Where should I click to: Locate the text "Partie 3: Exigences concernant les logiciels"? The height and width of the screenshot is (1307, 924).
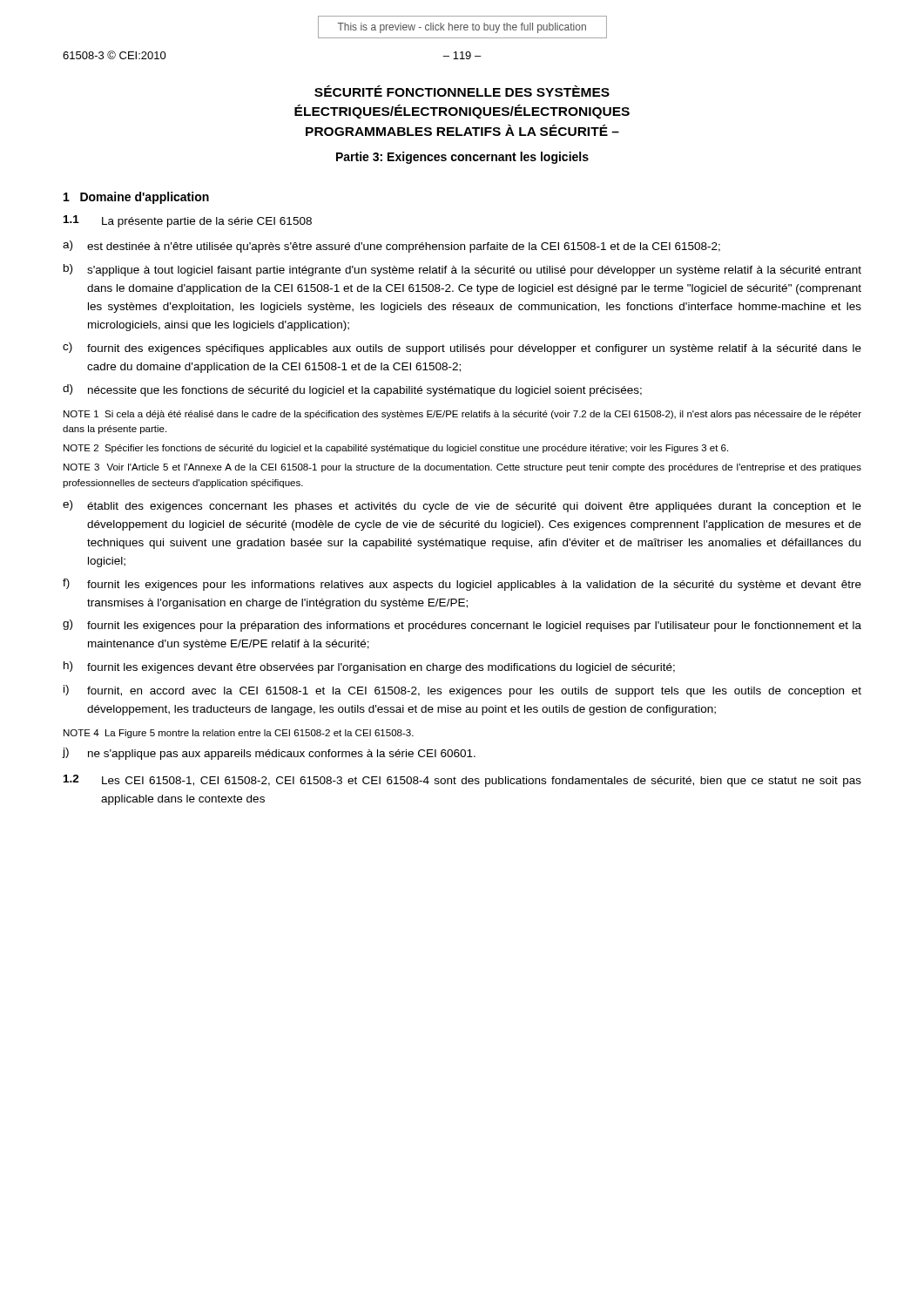pyautogui.click(x=462, y=157)
